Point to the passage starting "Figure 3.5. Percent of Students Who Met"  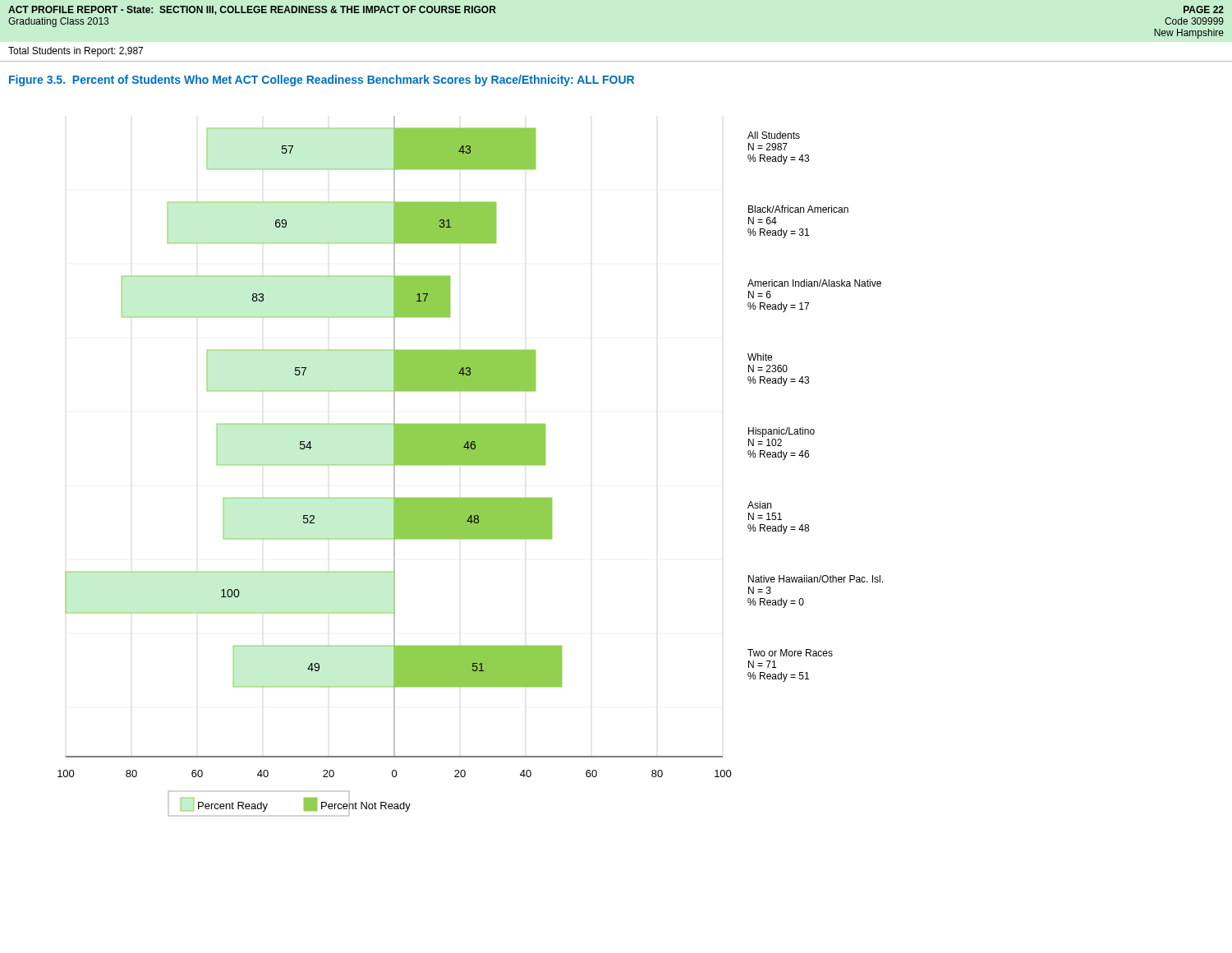pos(321,80)
